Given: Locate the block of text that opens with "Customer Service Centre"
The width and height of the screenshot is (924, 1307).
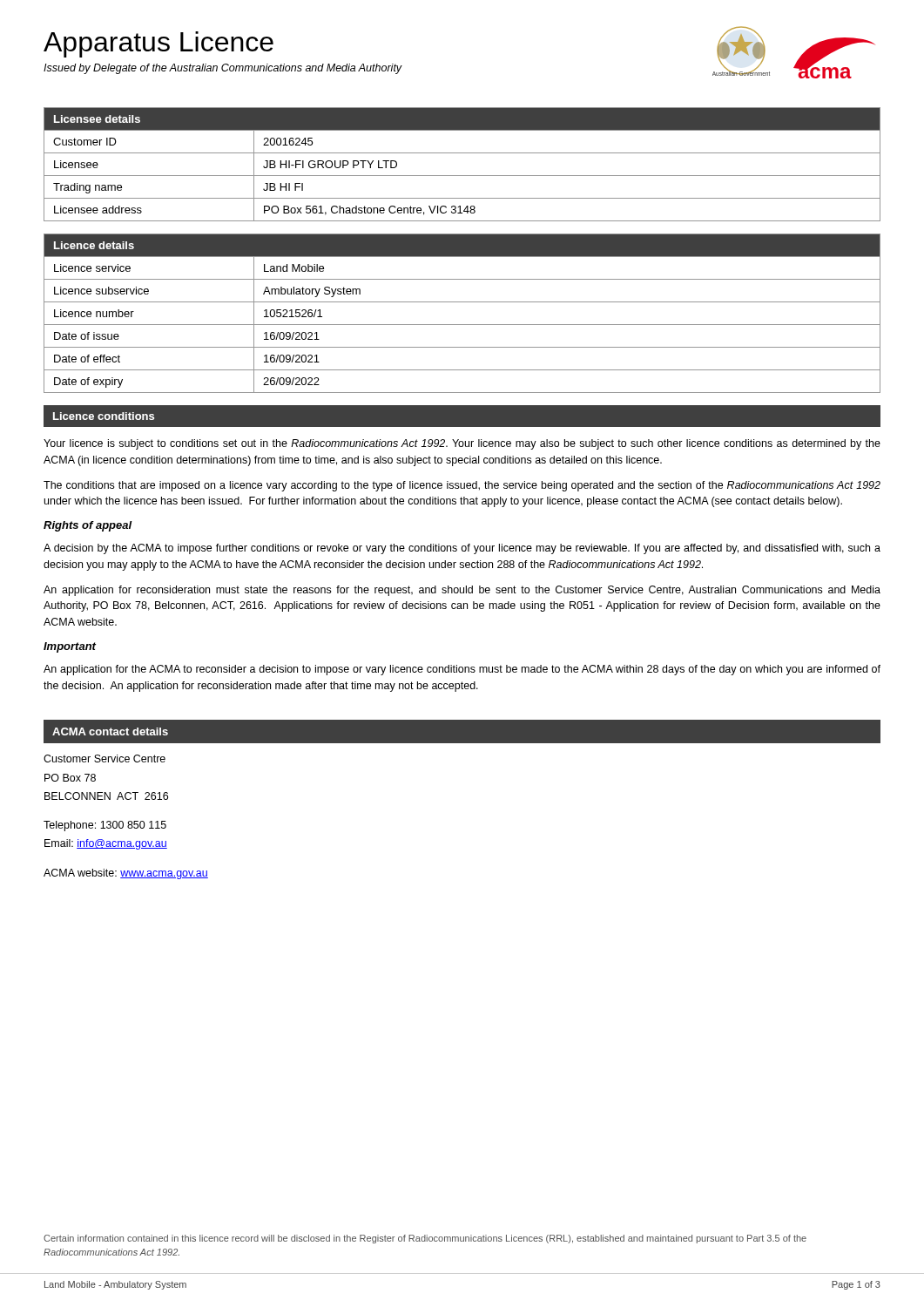Looking at the screenshot, I should tap(106, 778).
